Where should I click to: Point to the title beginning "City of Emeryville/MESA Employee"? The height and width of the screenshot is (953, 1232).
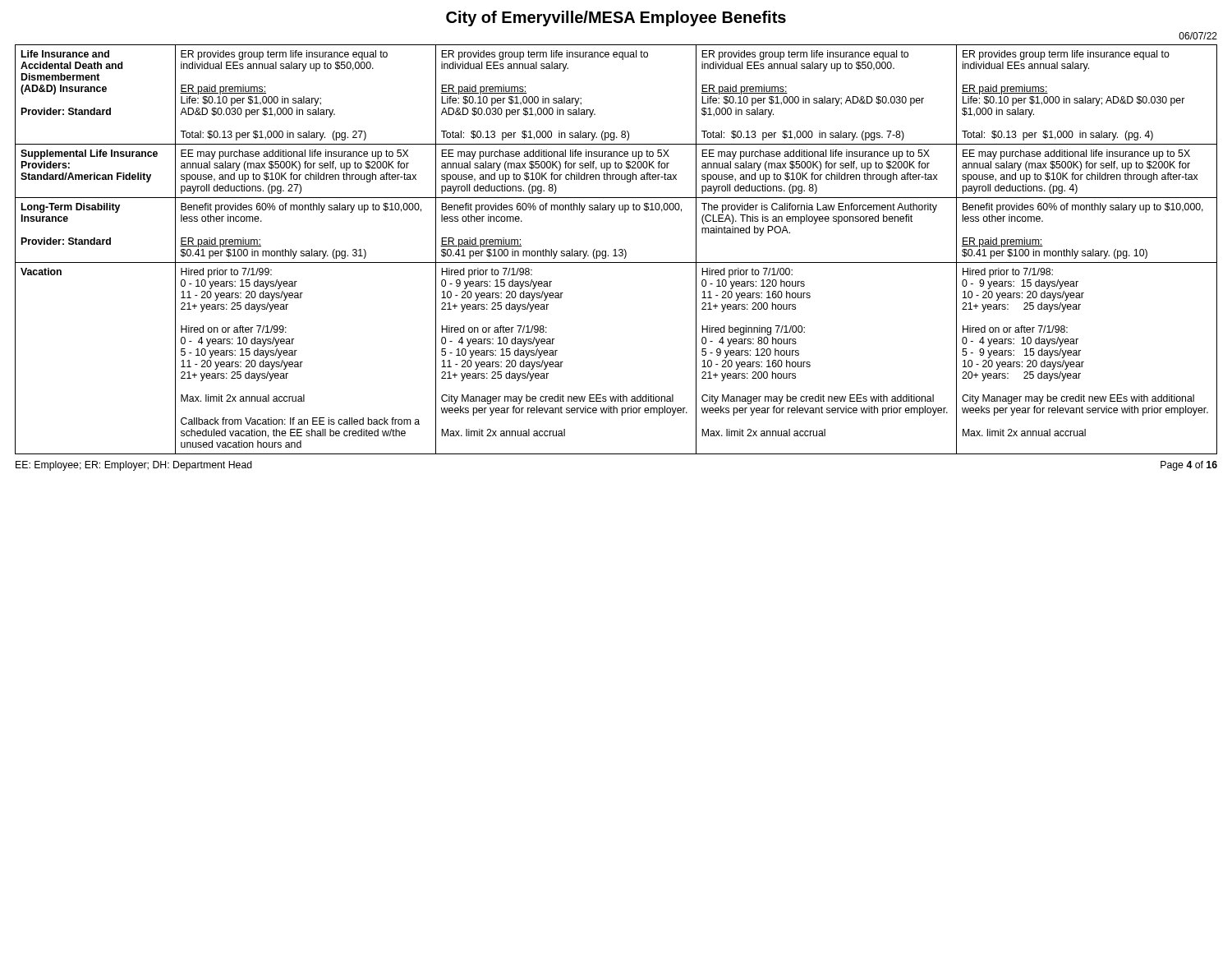click(616, 18)
